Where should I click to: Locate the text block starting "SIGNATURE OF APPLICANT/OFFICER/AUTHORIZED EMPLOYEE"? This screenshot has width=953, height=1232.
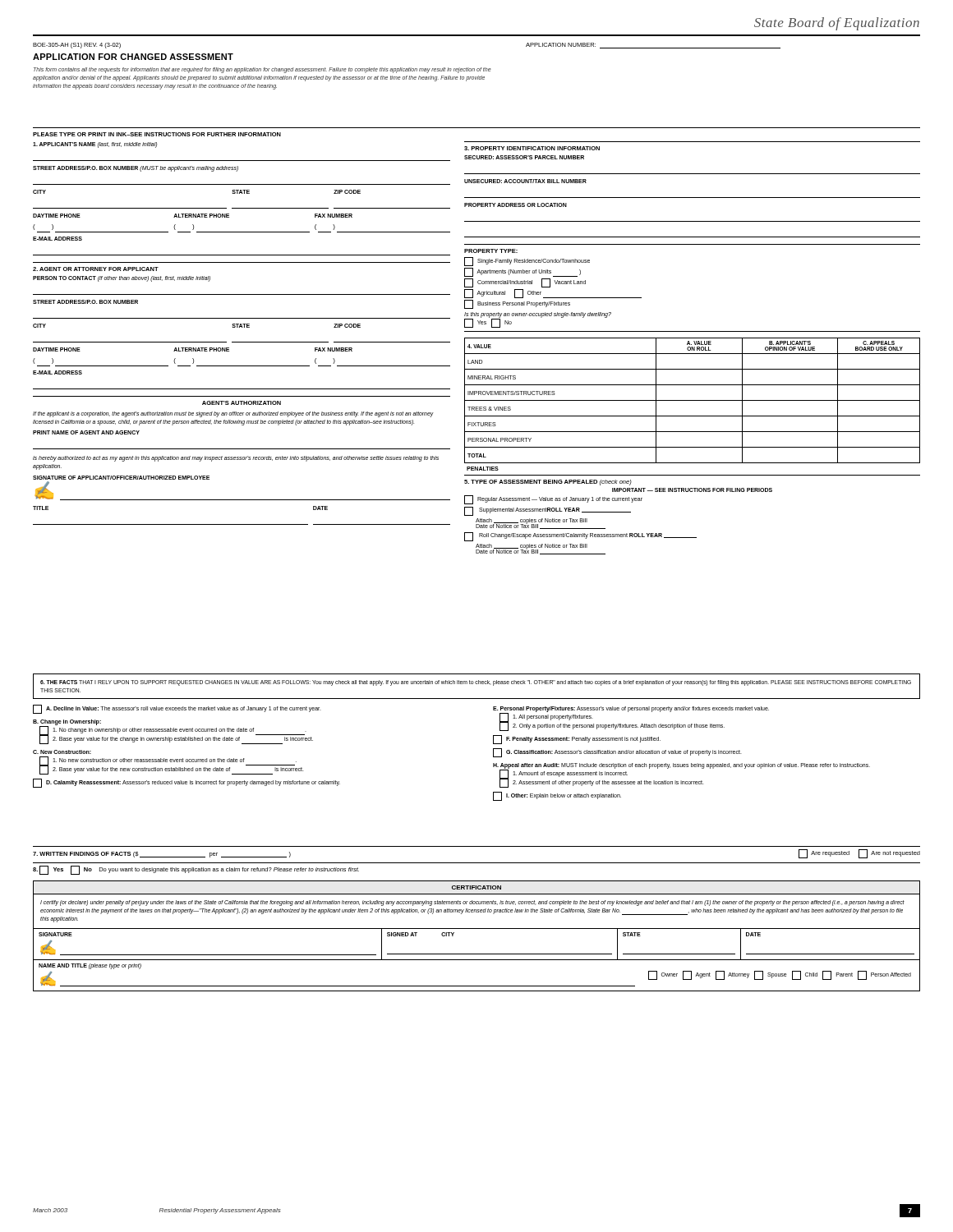121,477
